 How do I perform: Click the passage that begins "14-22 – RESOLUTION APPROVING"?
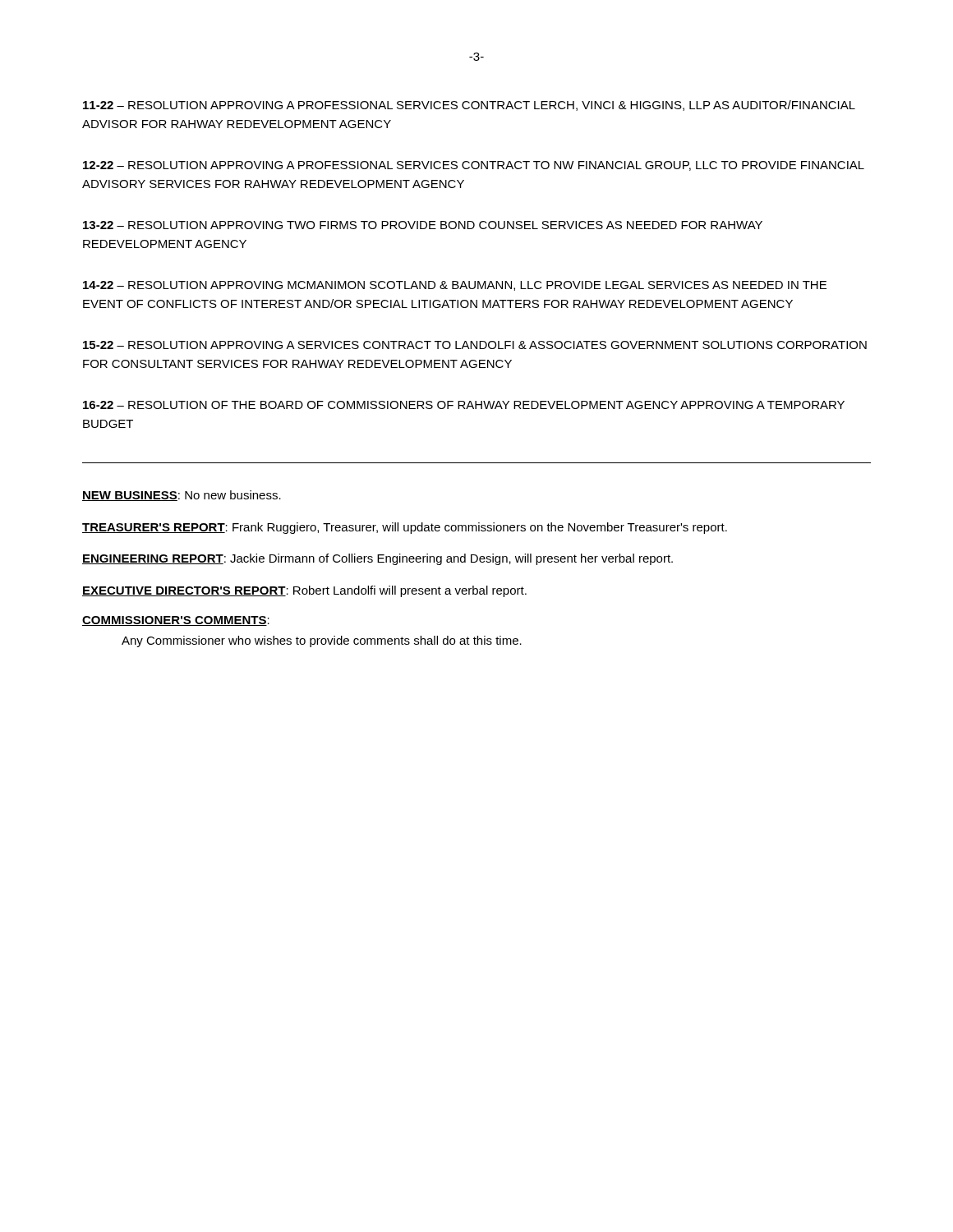[455, 294]
